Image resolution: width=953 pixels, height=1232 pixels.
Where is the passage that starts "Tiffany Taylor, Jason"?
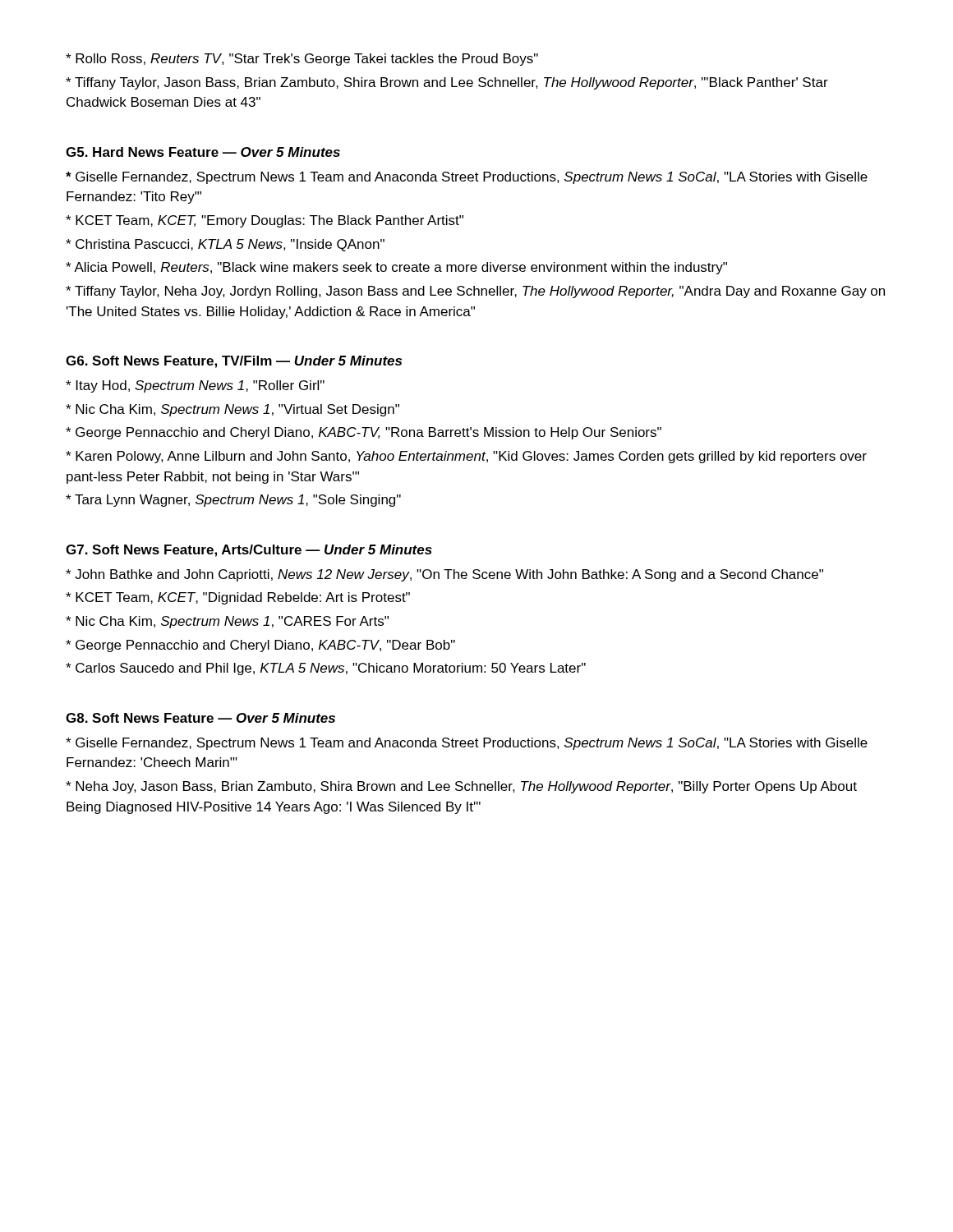pos(447,92)
